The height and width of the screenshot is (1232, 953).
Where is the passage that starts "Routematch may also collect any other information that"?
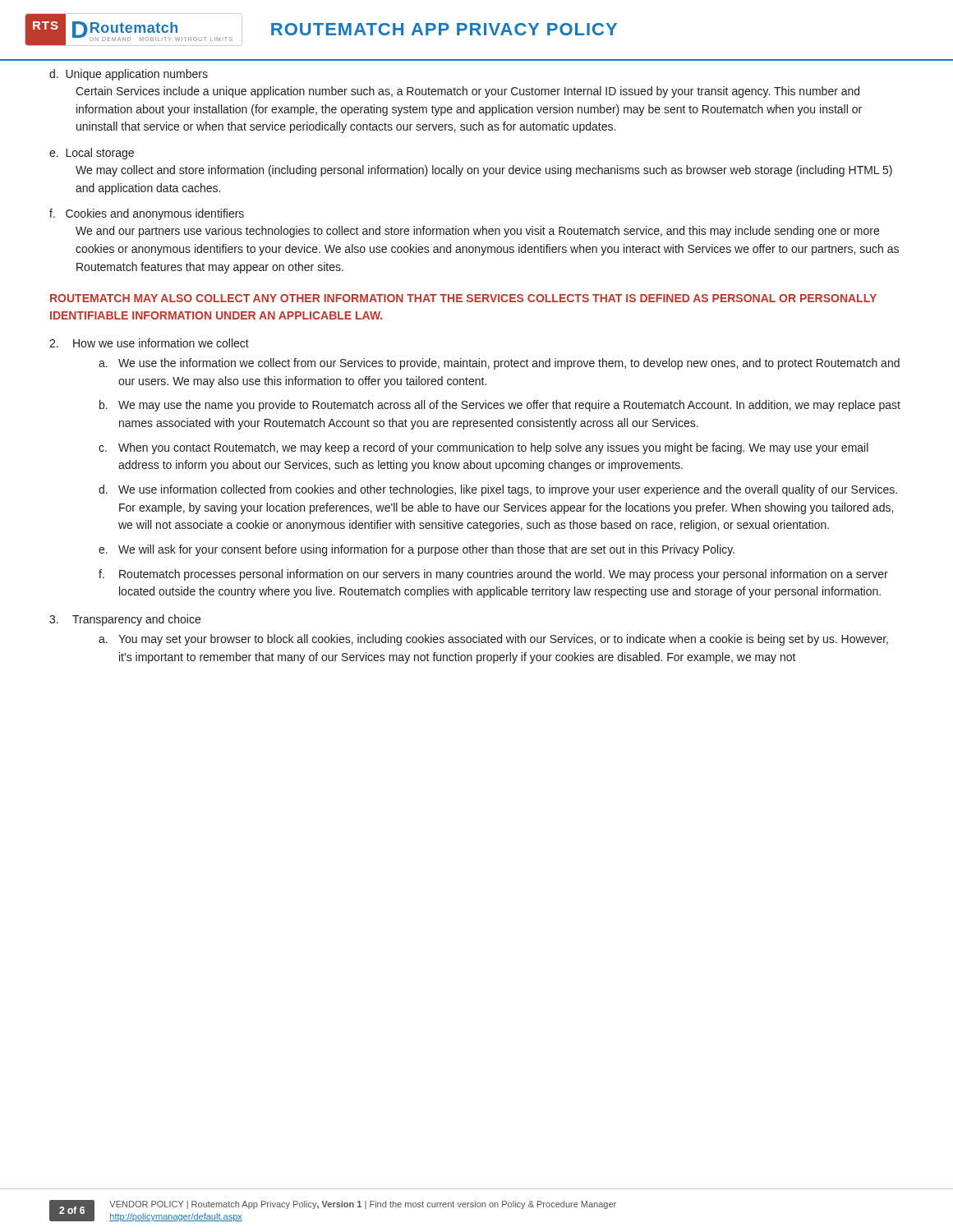pos(463,307)
